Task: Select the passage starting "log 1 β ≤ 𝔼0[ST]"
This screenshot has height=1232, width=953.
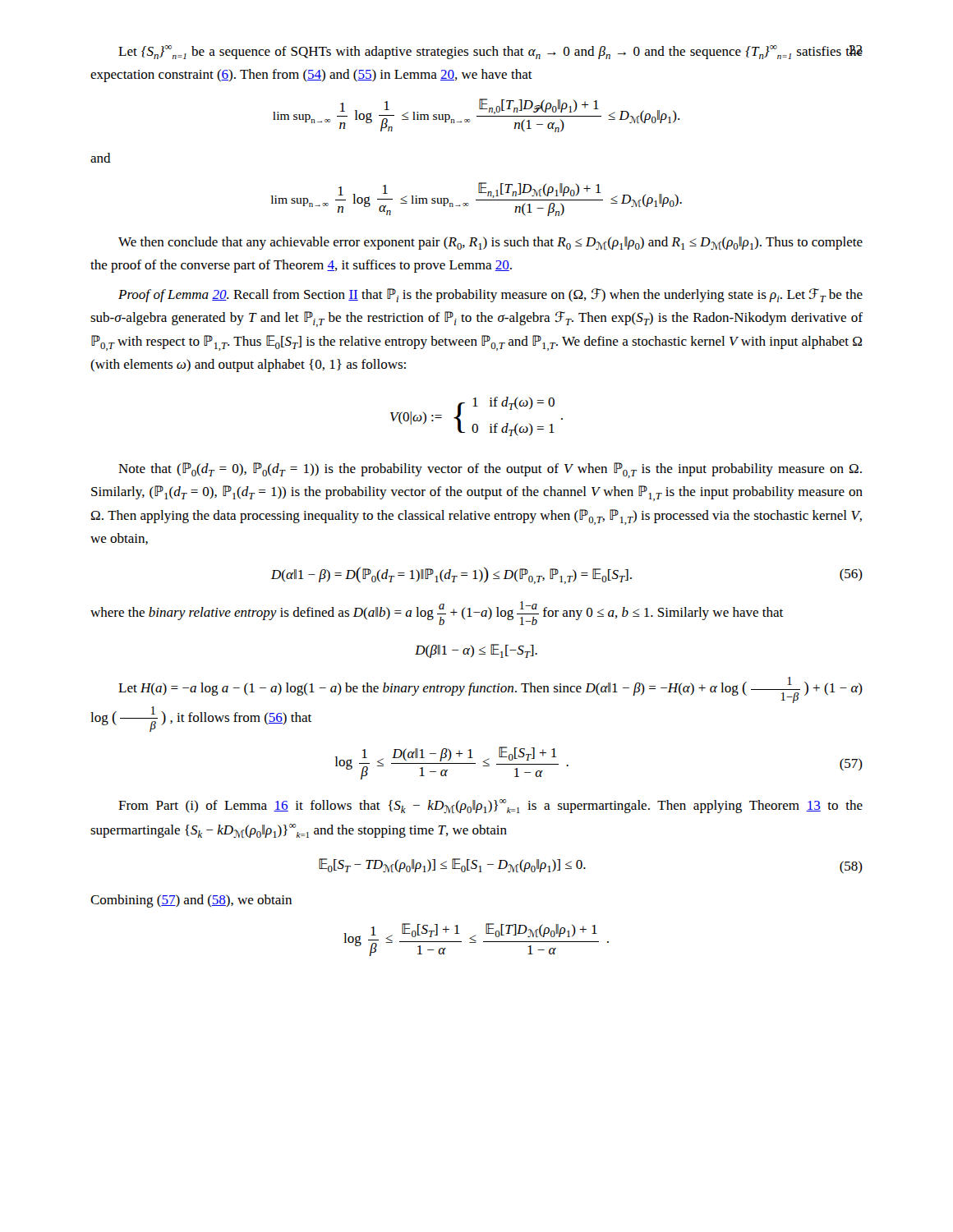Action: click(476, 940)
